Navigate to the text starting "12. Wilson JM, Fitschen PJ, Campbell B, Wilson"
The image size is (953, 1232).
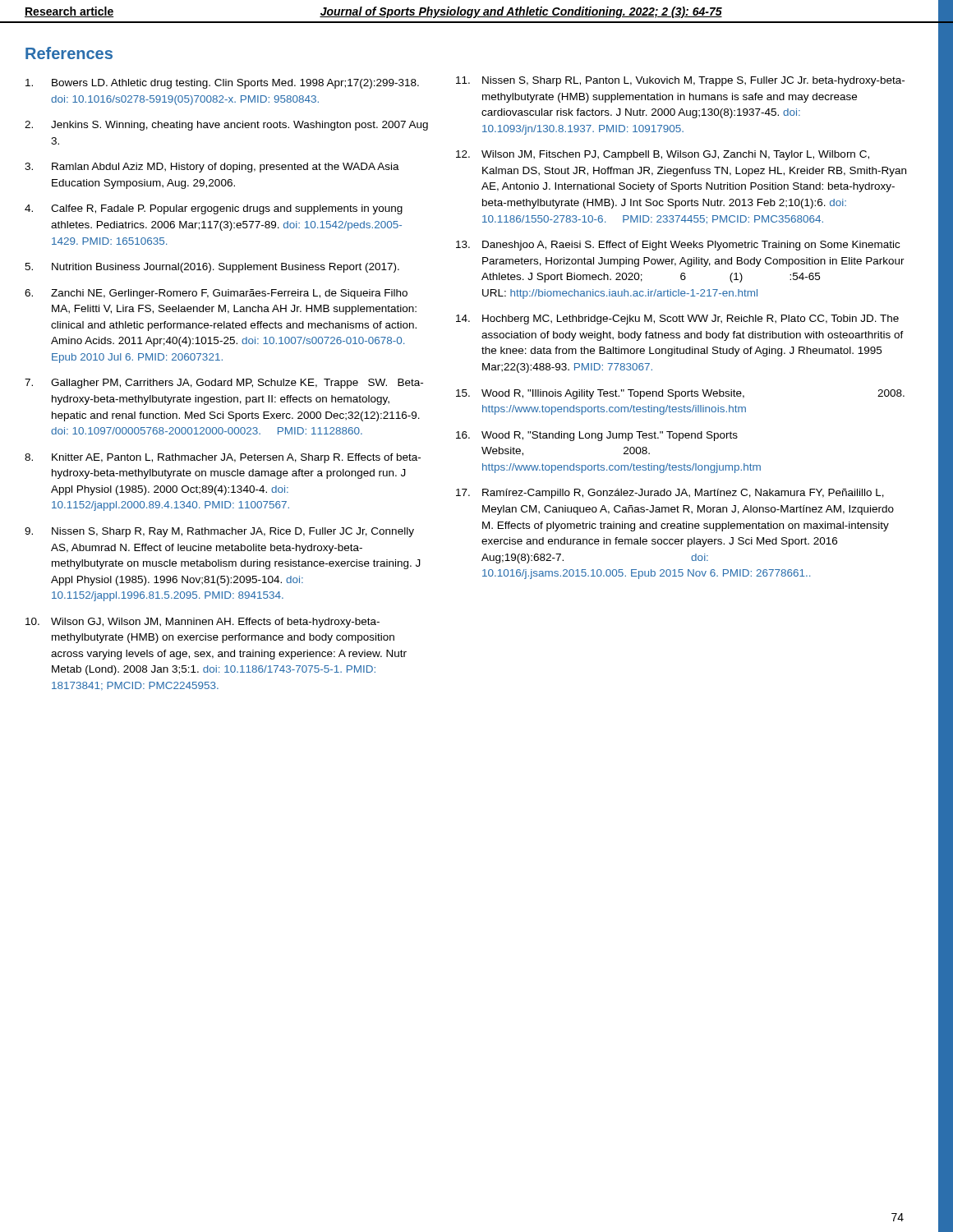coord(681,187)
